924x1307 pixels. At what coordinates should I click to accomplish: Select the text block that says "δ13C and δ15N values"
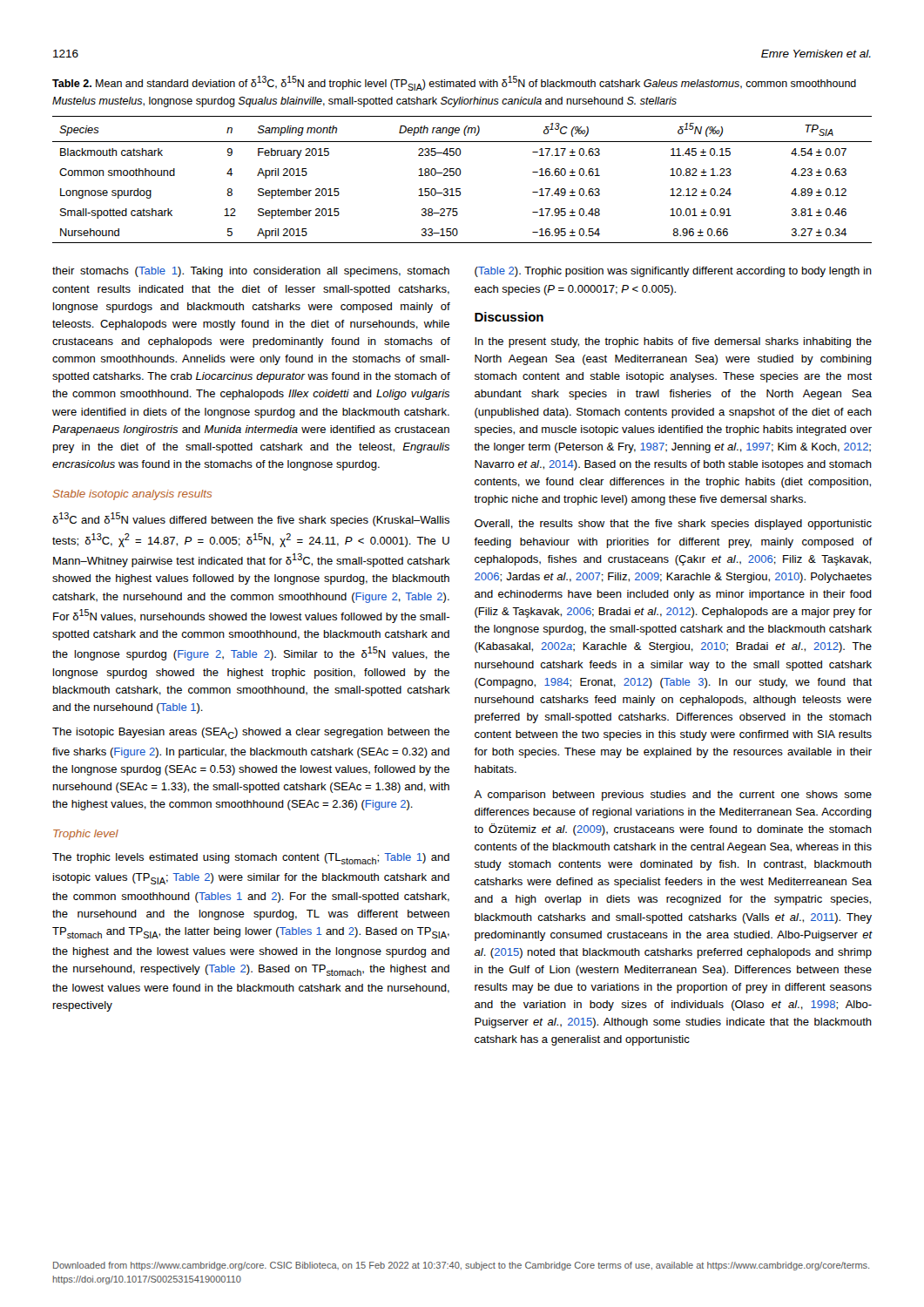[x=251, y=612]
